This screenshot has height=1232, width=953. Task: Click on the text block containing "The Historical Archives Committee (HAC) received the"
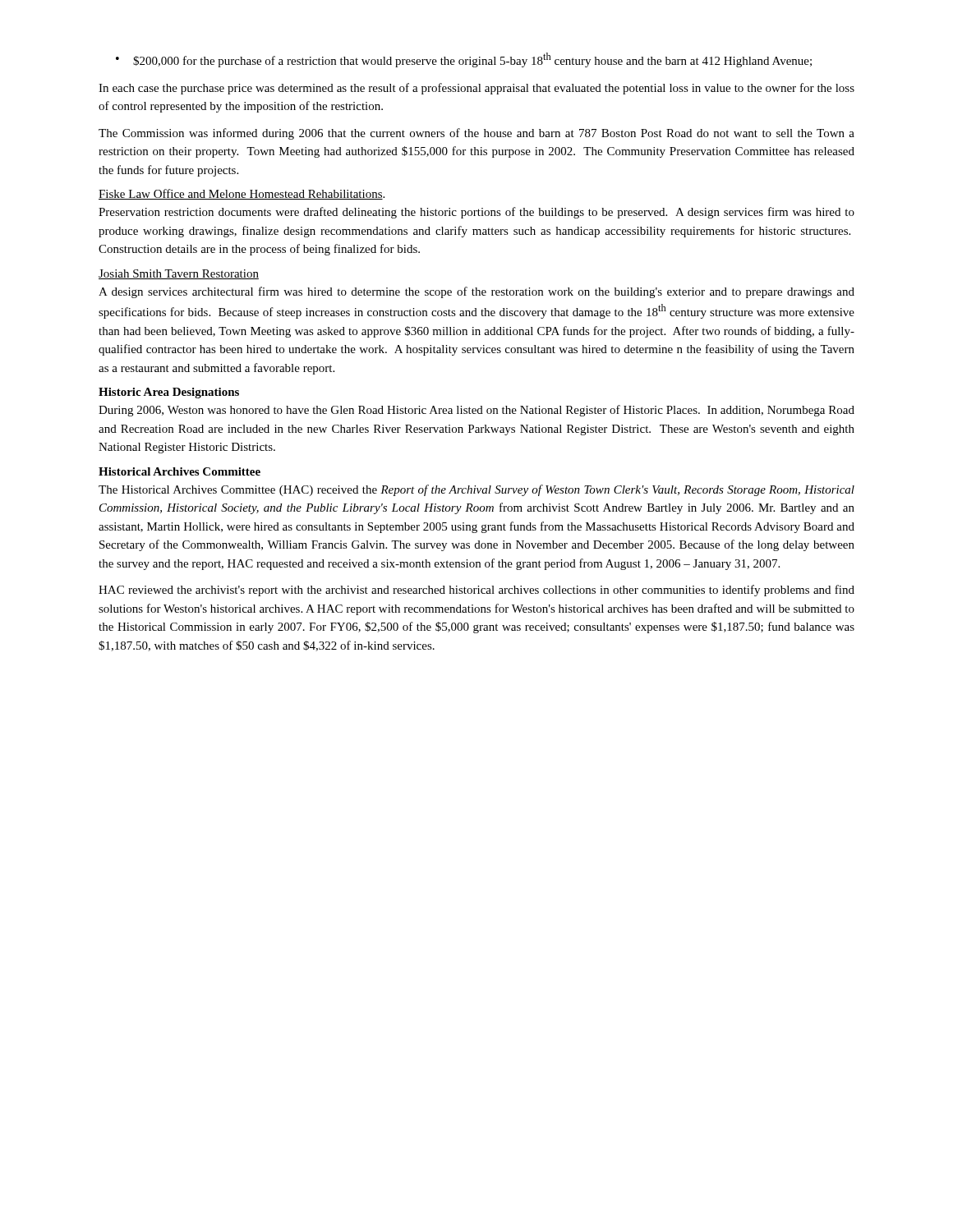coord(476,526)
